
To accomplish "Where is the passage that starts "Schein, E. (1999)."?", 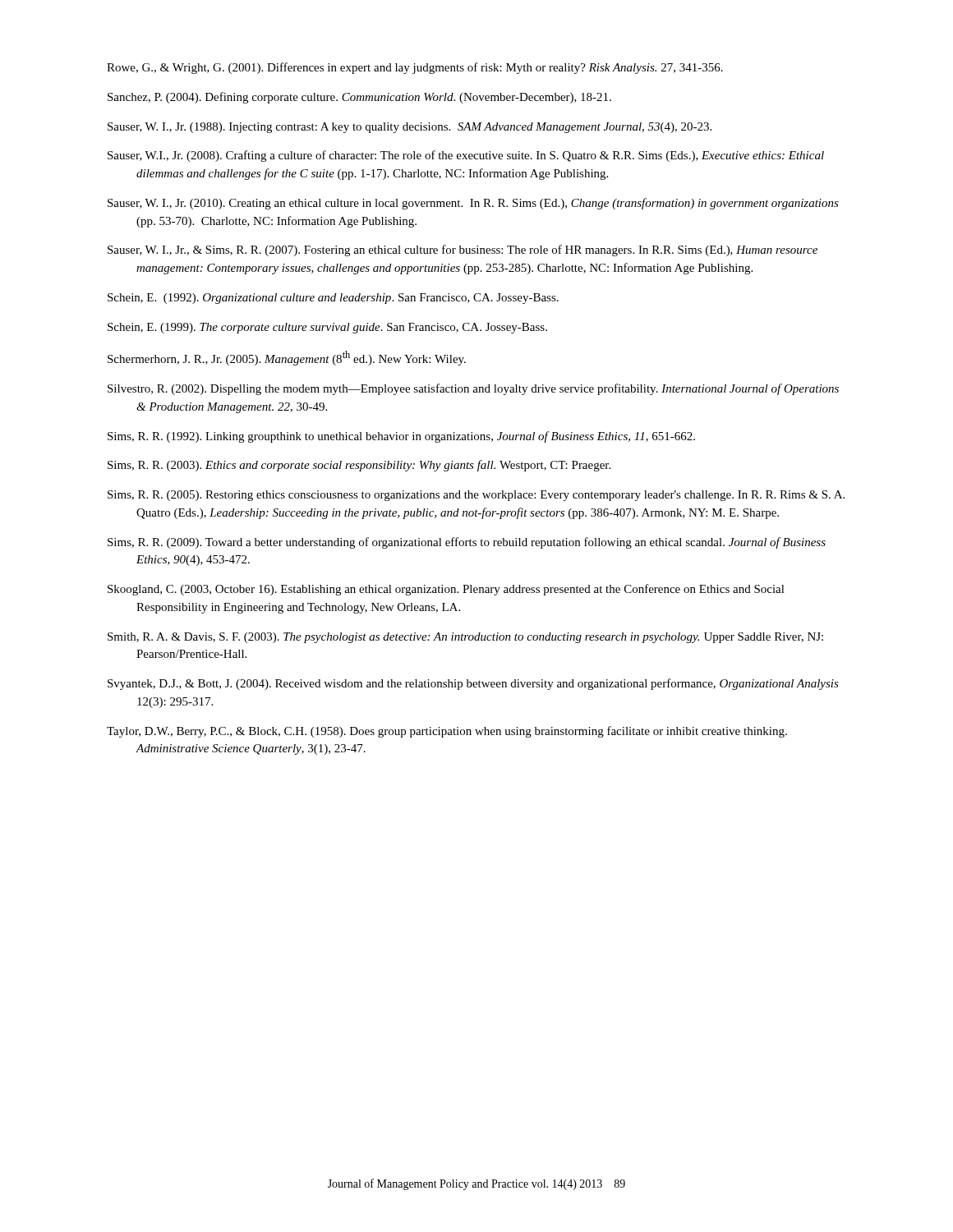I will click(327, 326).
